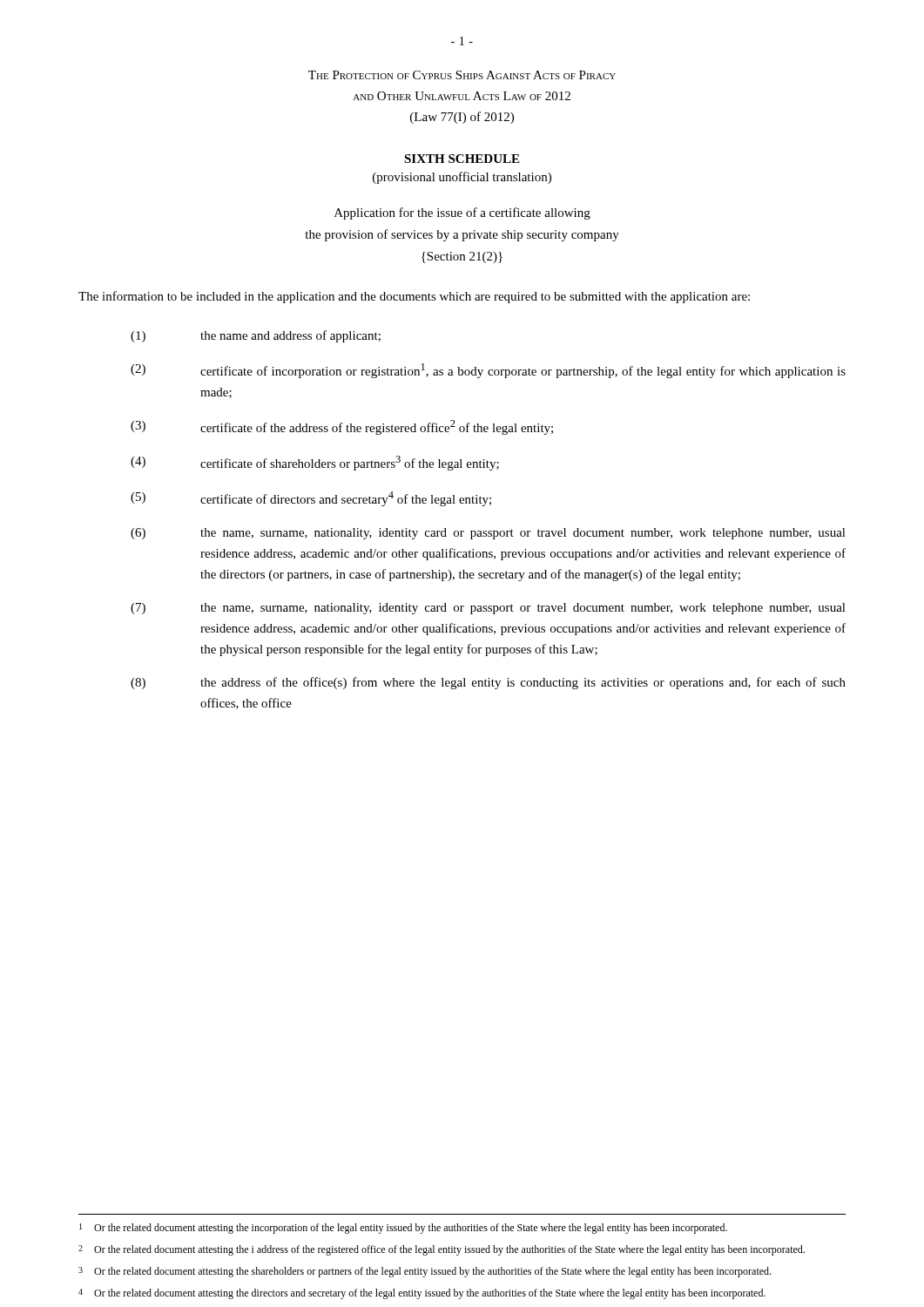Screen dimensions: 1307x924
Task: Navigate to the region starting "(6) the name, surname, nationality, identity"
Action: click(462, 553)
